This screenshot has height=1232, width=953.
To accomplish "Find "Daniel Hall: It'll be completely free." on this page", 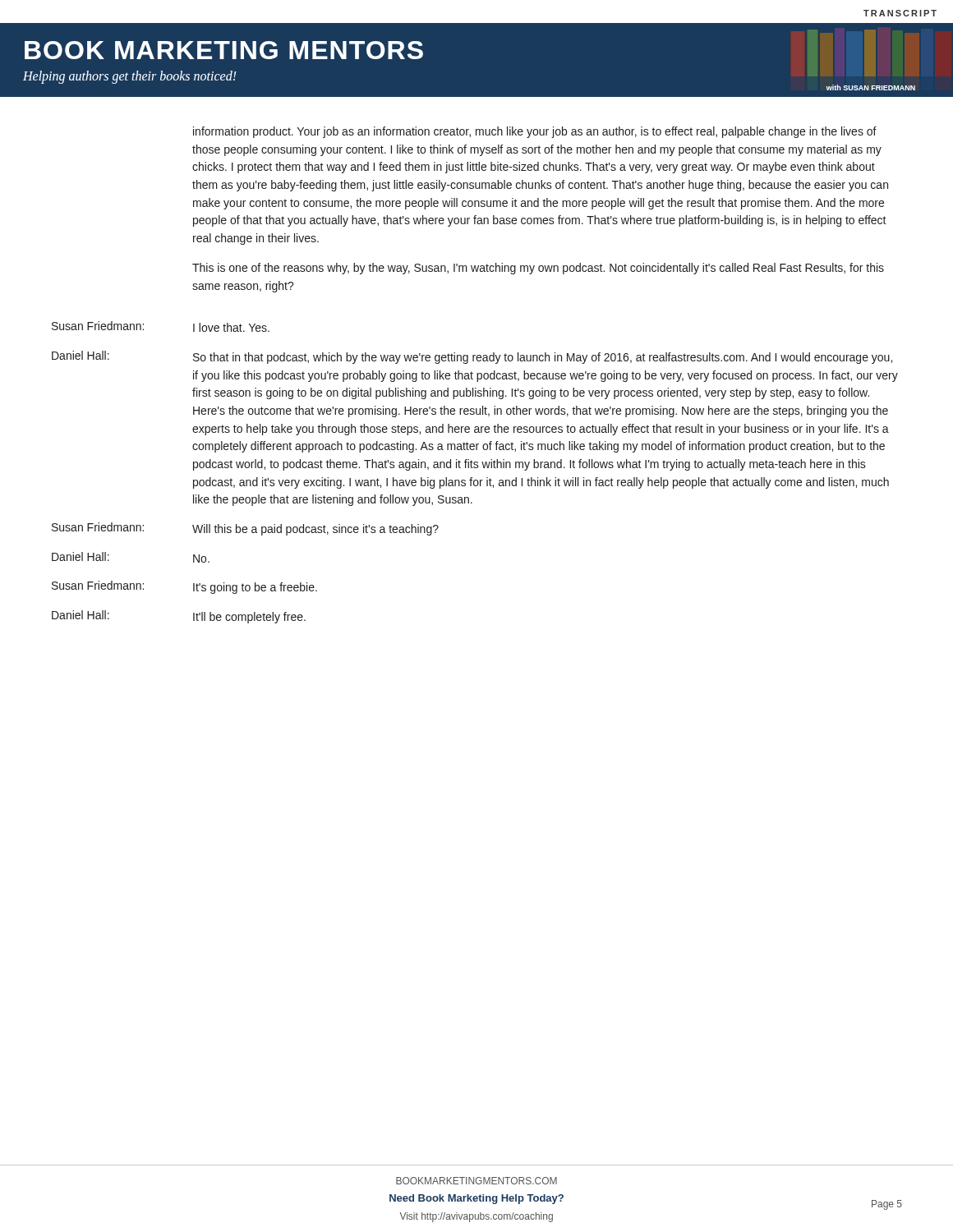I will tap(82, 616).
